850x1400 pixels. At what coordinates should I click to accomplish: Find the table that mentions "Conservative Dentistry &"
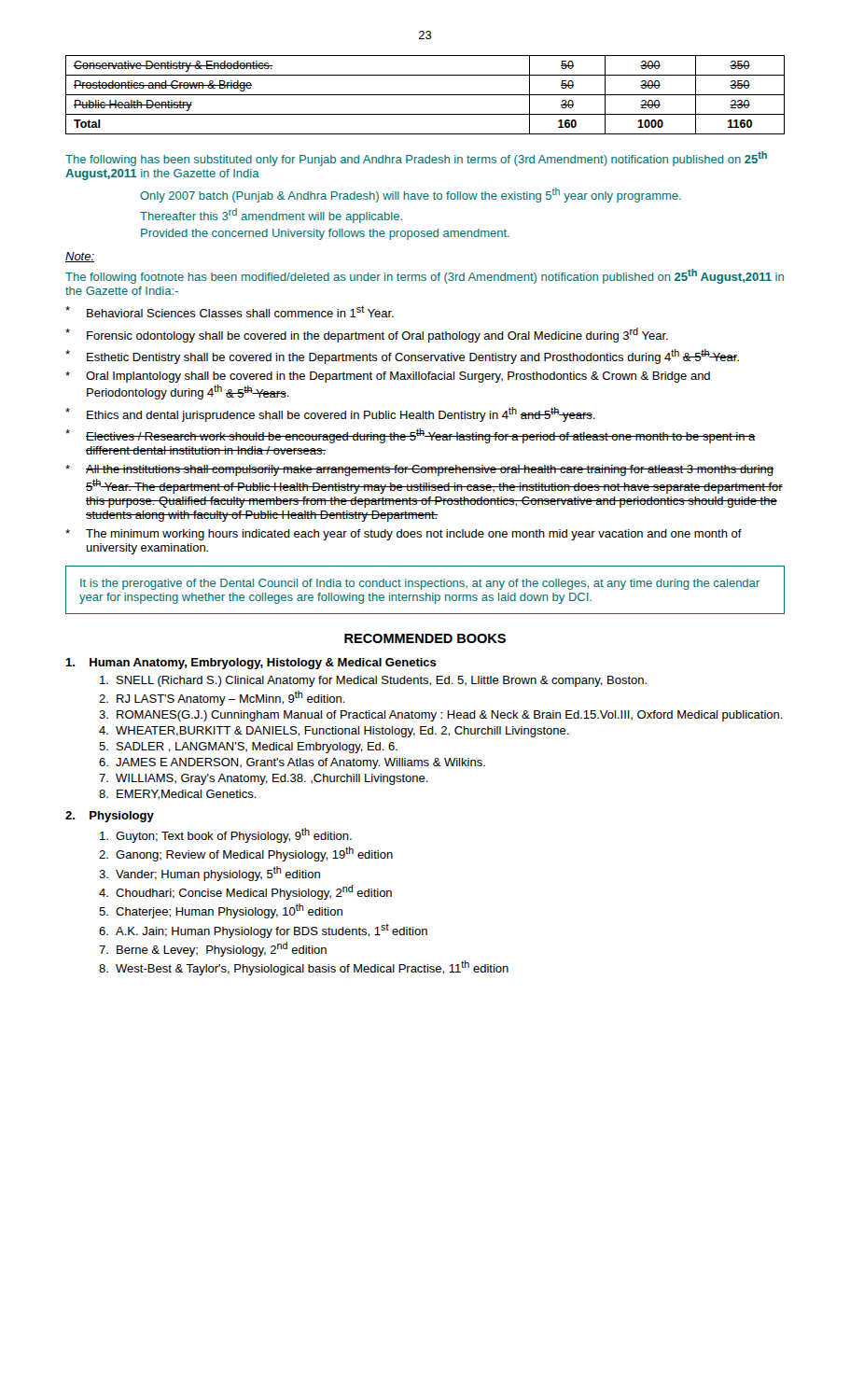(x=425, y=95)
